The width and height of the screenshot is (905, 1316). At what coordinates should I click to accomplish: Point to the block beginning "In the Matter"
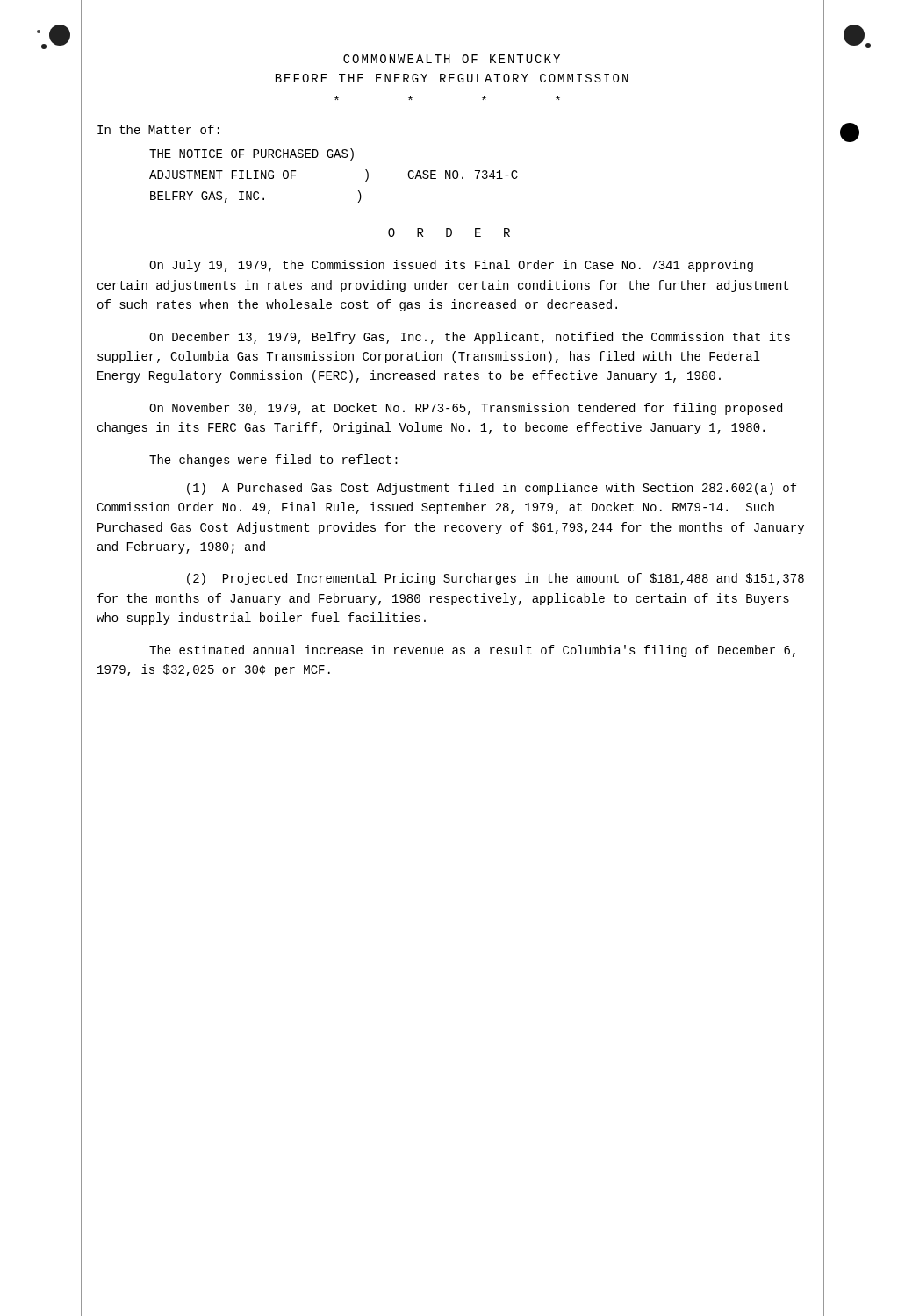[159, 131]
